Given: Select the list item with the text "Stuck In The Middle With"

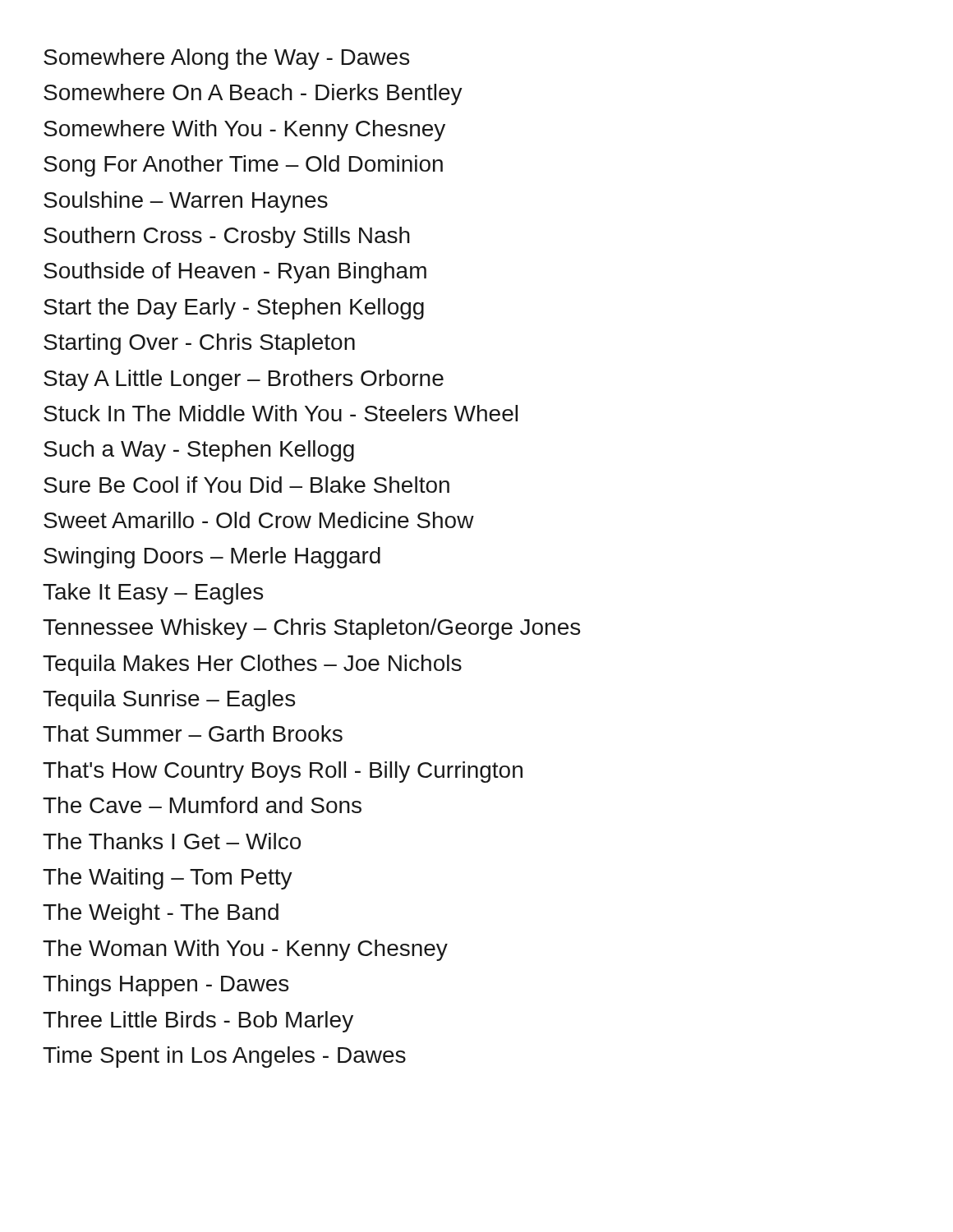Looking at the screenshot, I should click(476, 414).
